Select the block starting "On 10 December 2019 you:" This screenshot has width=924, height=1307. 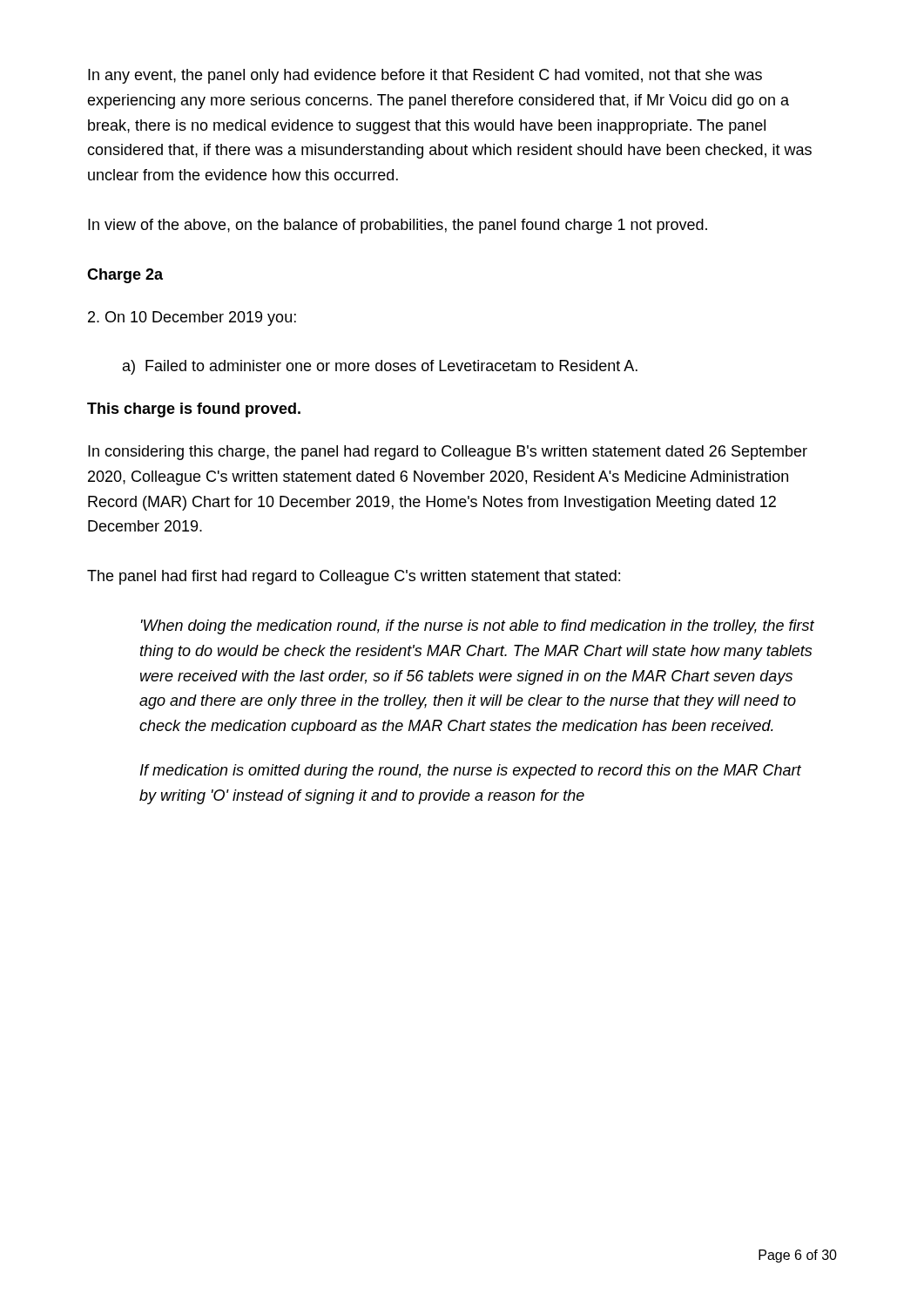192,317
